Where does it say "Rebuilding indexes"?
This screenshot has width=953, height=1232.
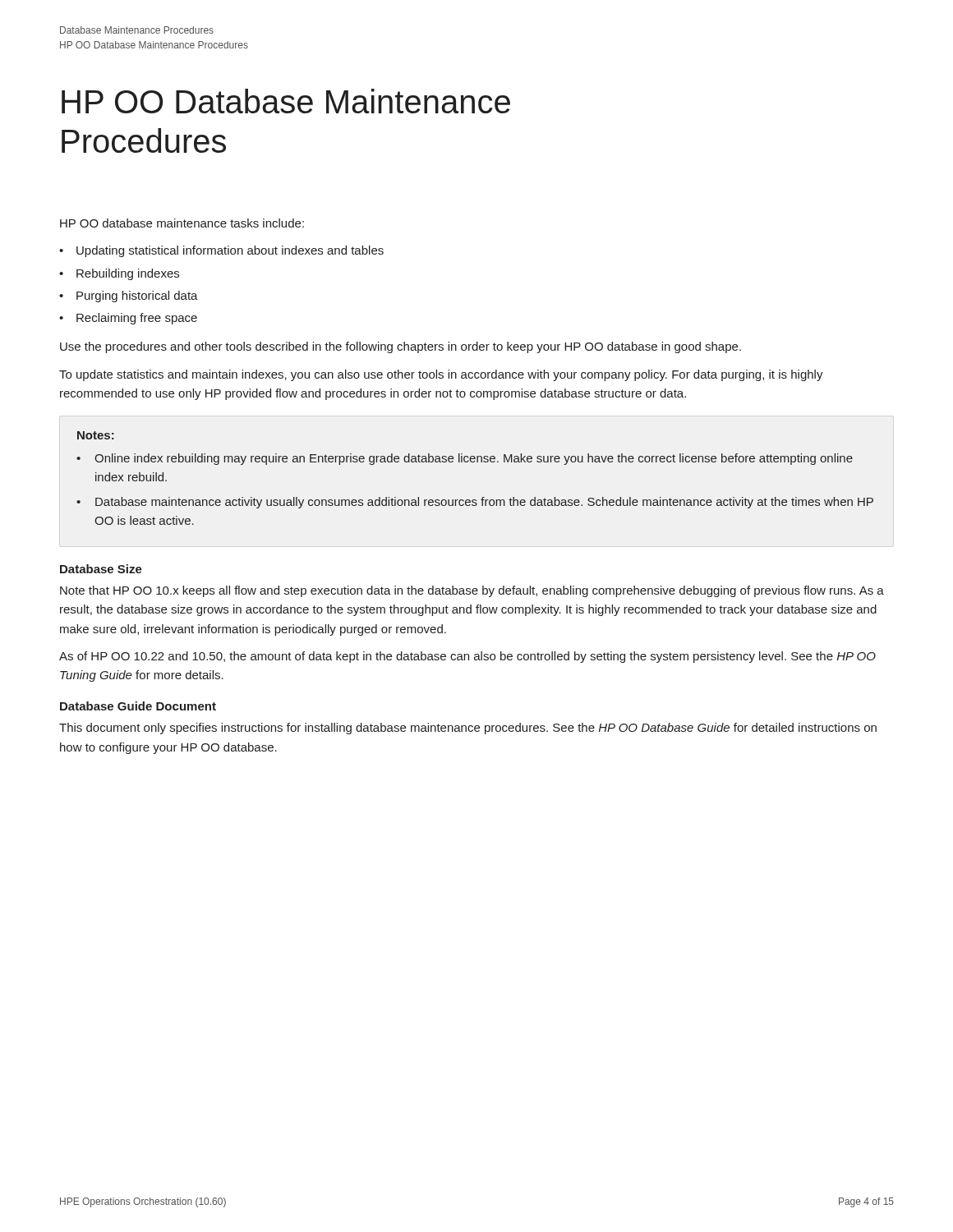[x=128, y=273]
